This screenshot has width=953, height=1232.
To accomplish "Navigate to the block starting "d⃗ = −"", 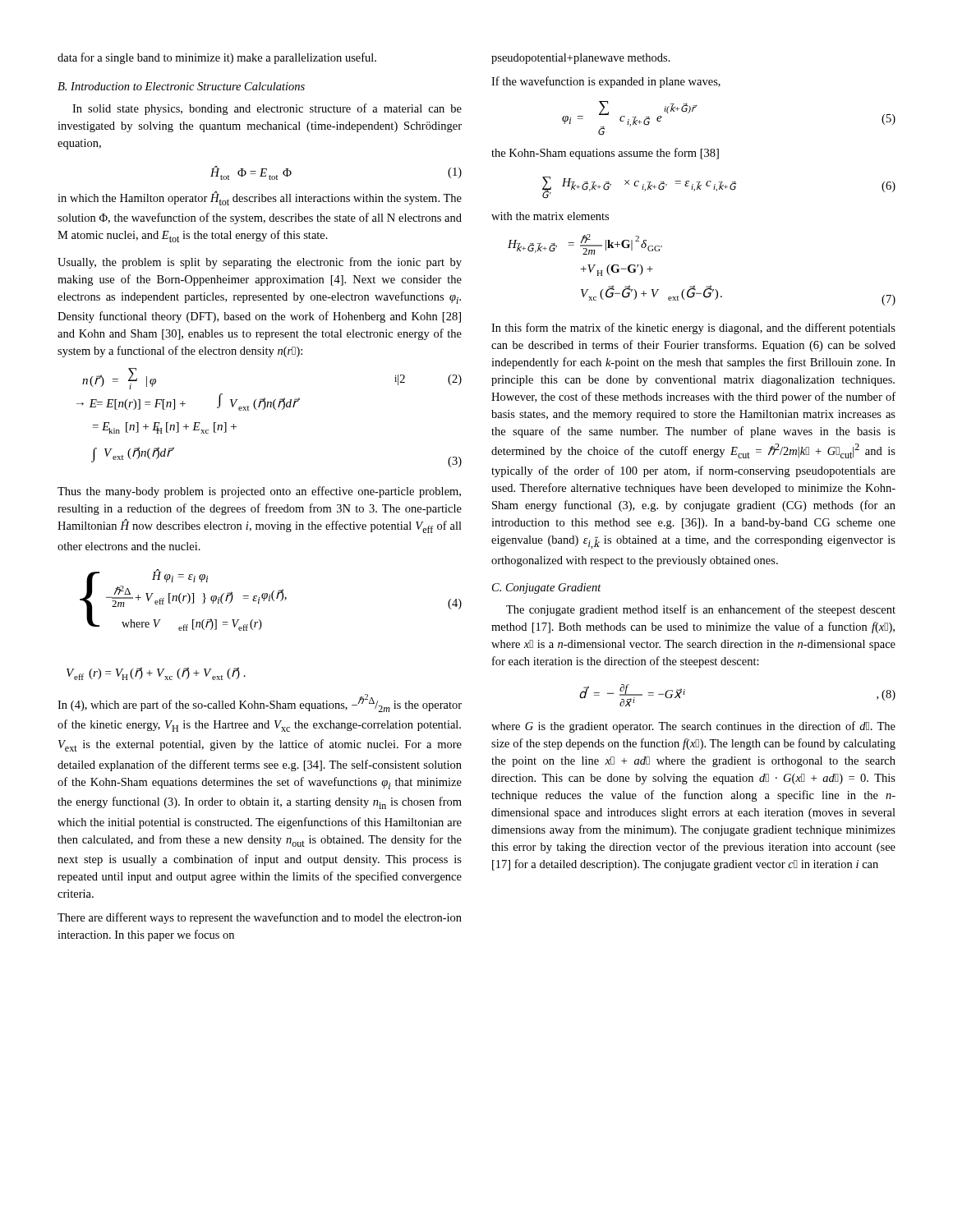I will [631, 695].
